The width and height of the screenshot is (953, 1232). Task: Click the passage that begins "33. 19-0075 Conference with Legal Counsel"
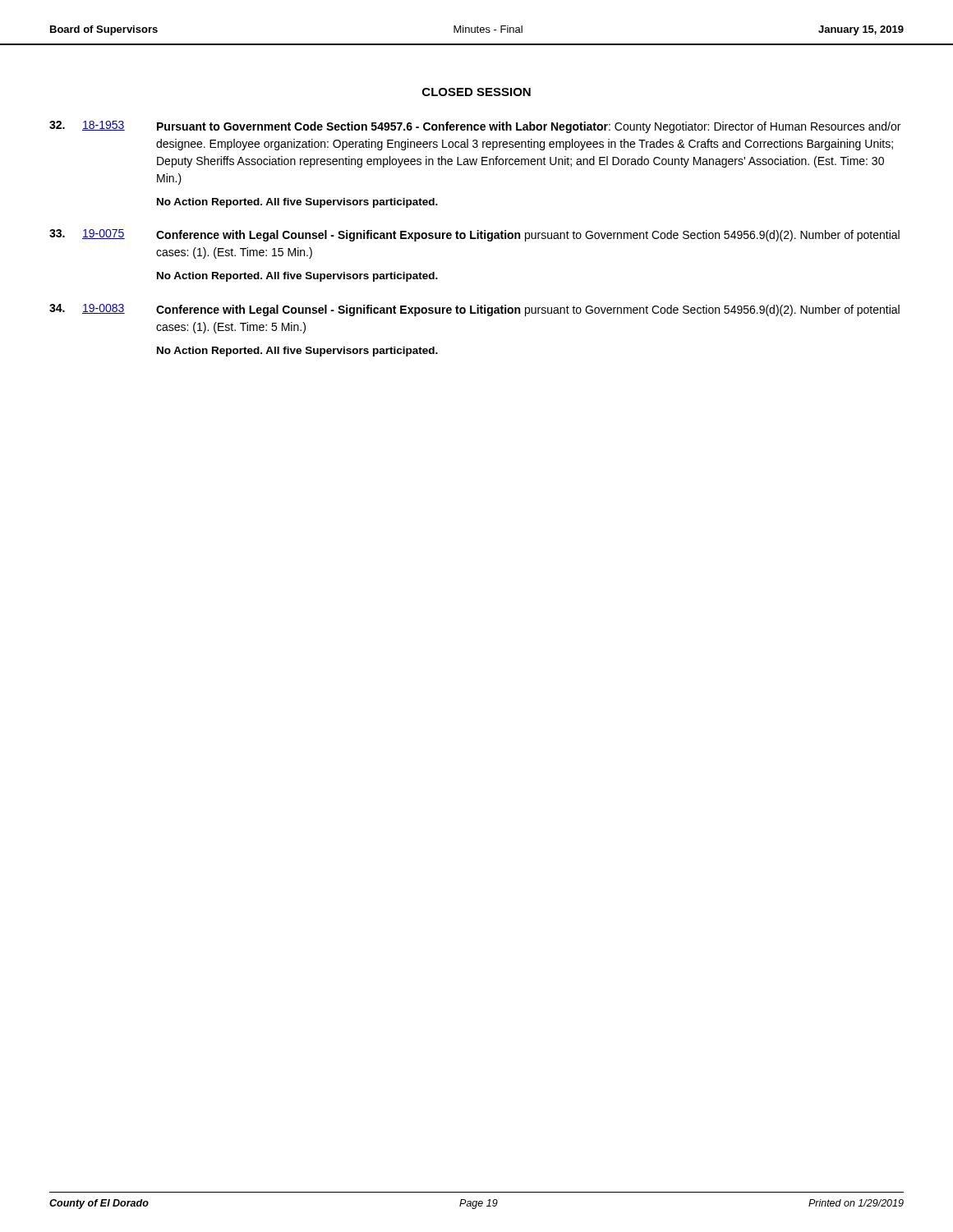(474, 235)
